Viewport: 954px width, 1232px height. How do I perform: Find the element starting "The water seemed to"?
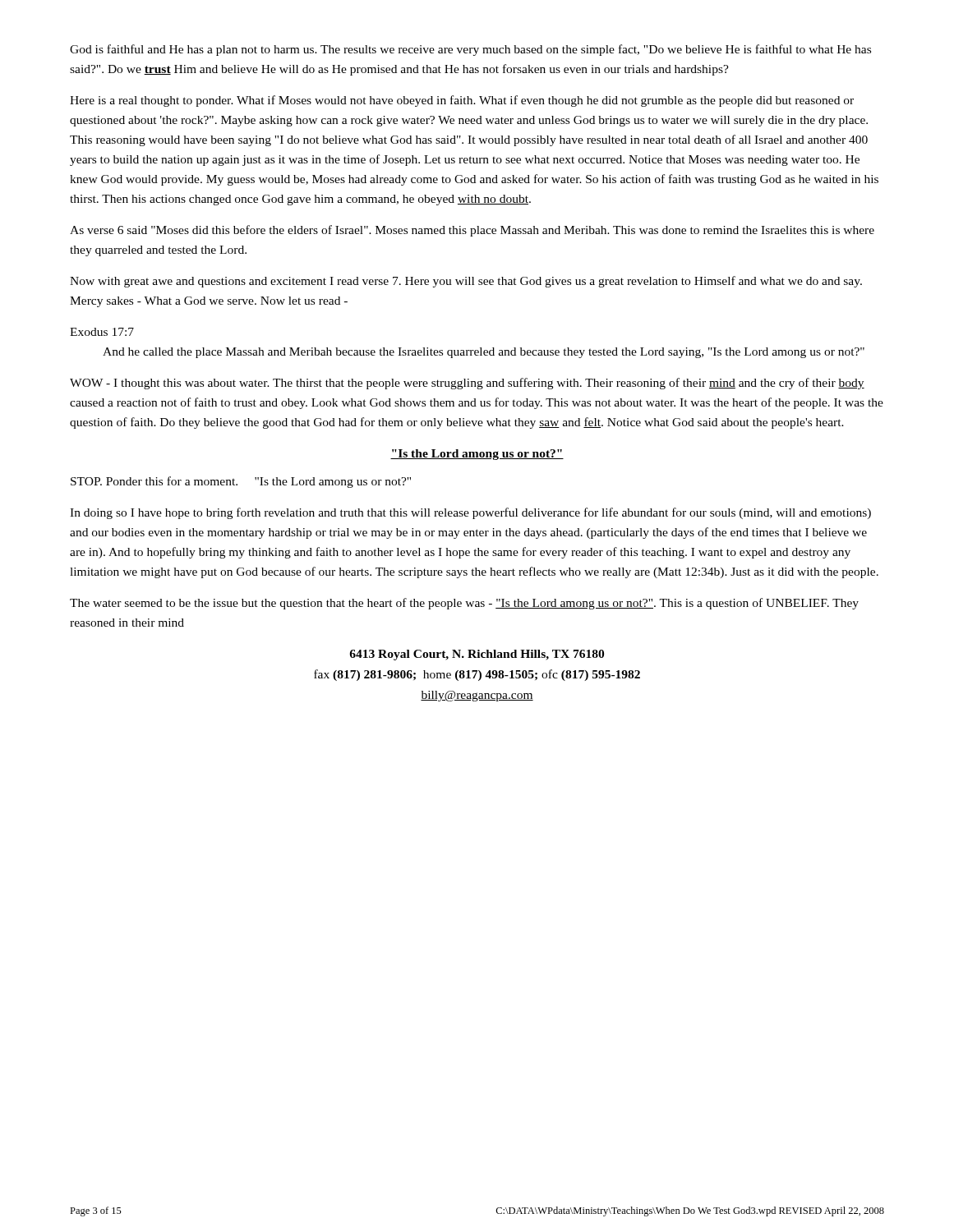point(464,613)
